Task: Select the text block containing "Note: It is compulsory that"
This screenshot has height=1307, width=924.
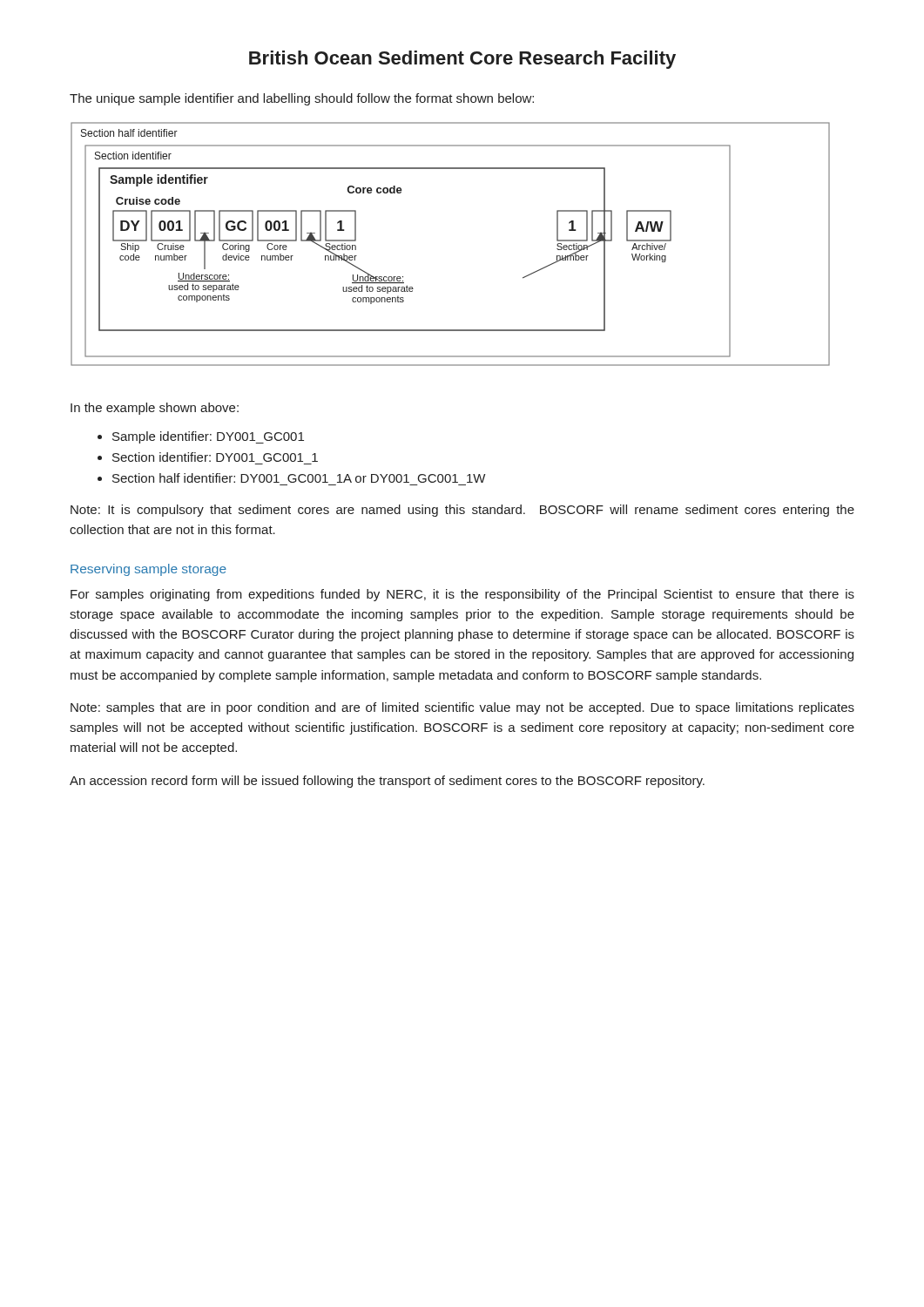Action: point(462,519)
